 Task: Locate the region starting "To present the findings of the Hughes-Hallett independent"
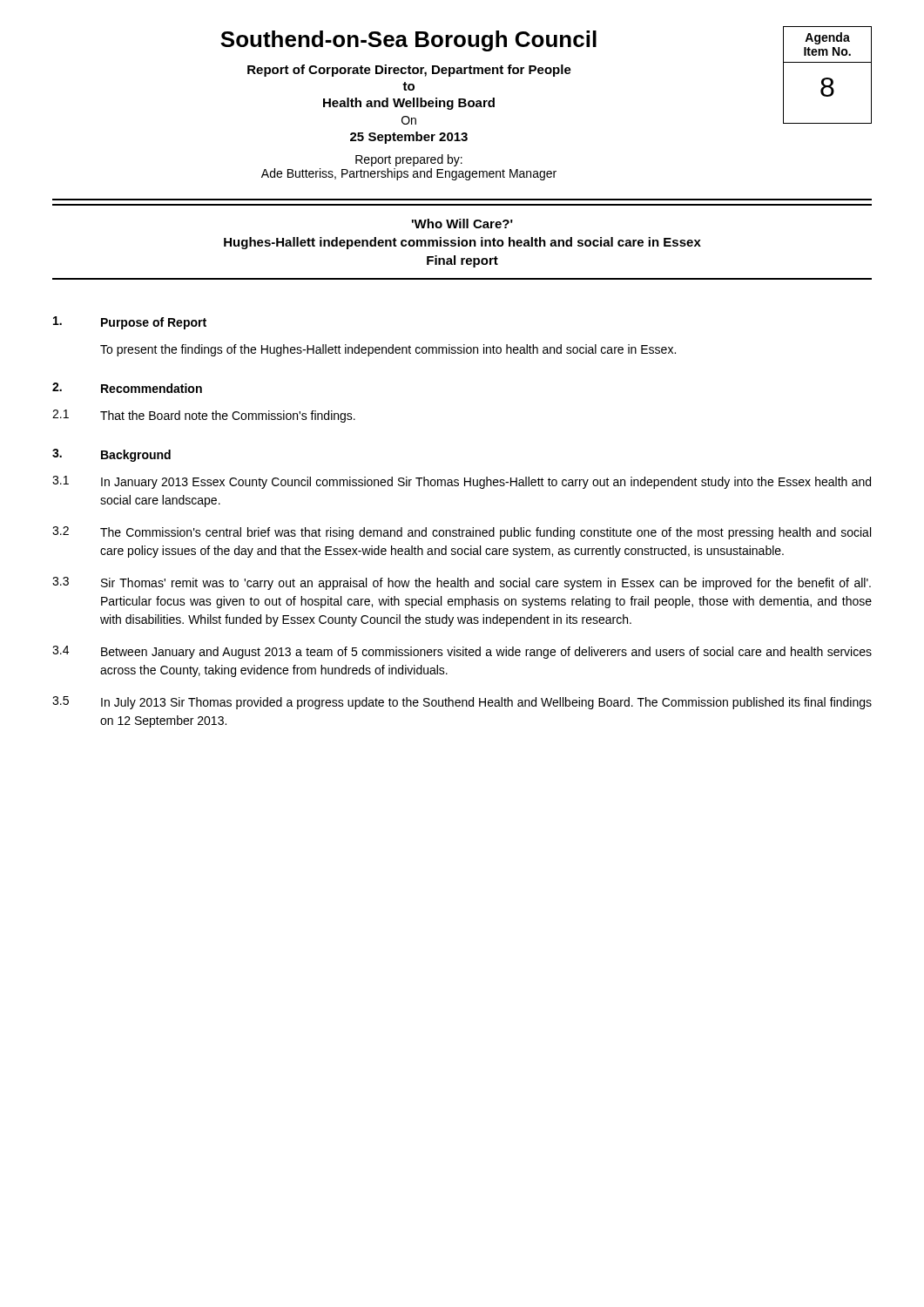pos(389,349)
